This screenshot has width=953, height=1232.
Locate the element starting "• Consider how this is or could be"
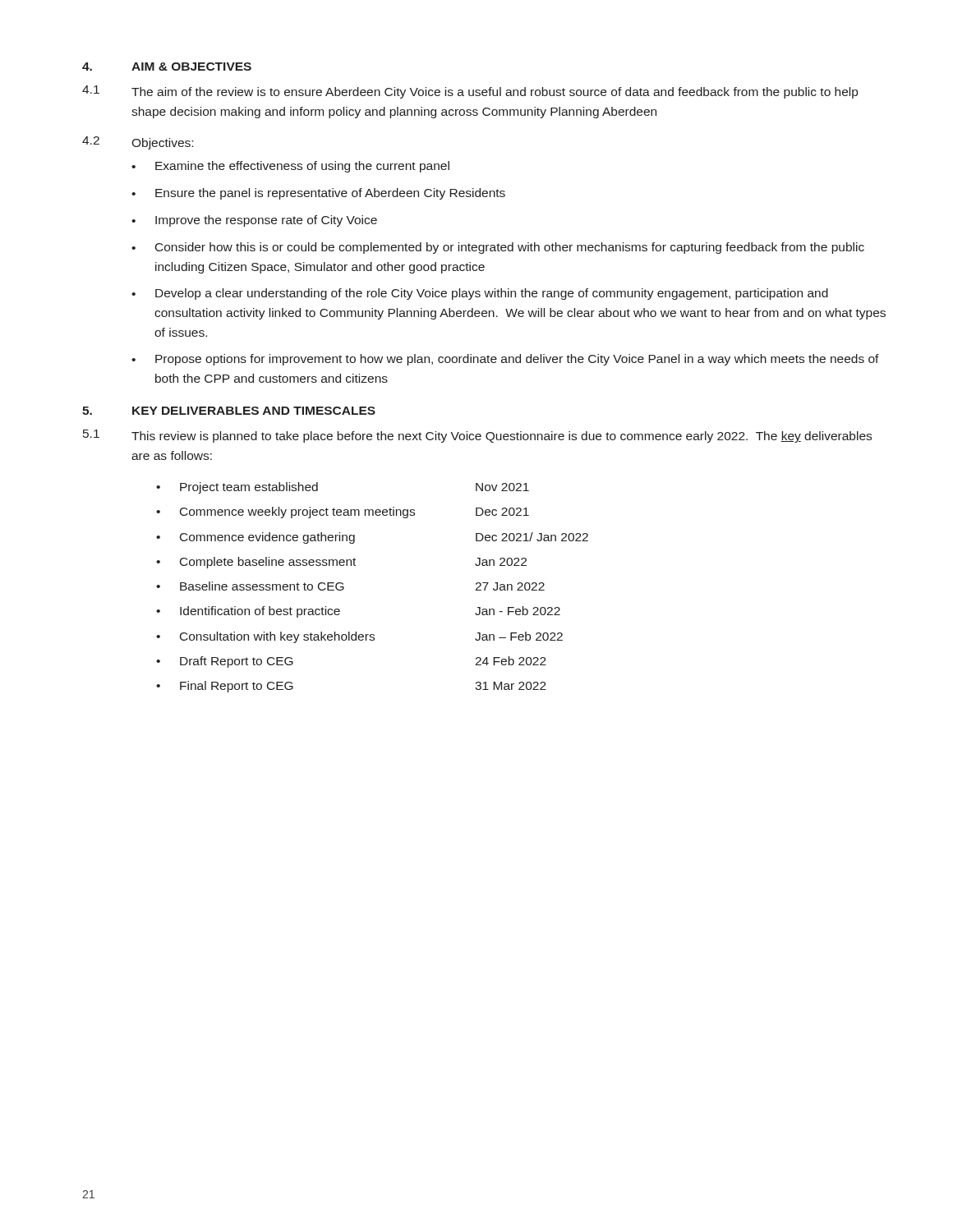509,257
